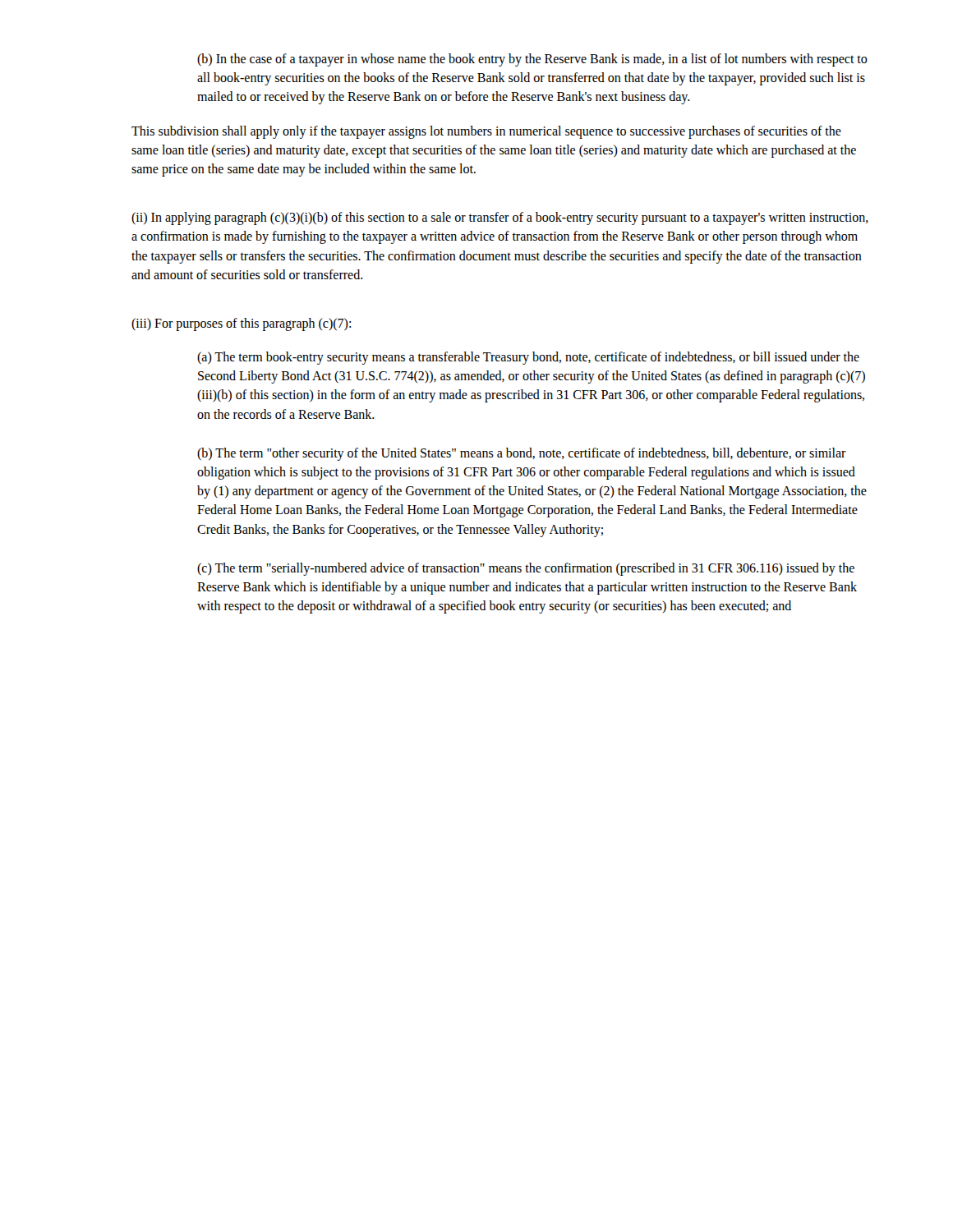Click the passage that begins "(c) The term "serially-numbered advice"

(x=527, y=587)
